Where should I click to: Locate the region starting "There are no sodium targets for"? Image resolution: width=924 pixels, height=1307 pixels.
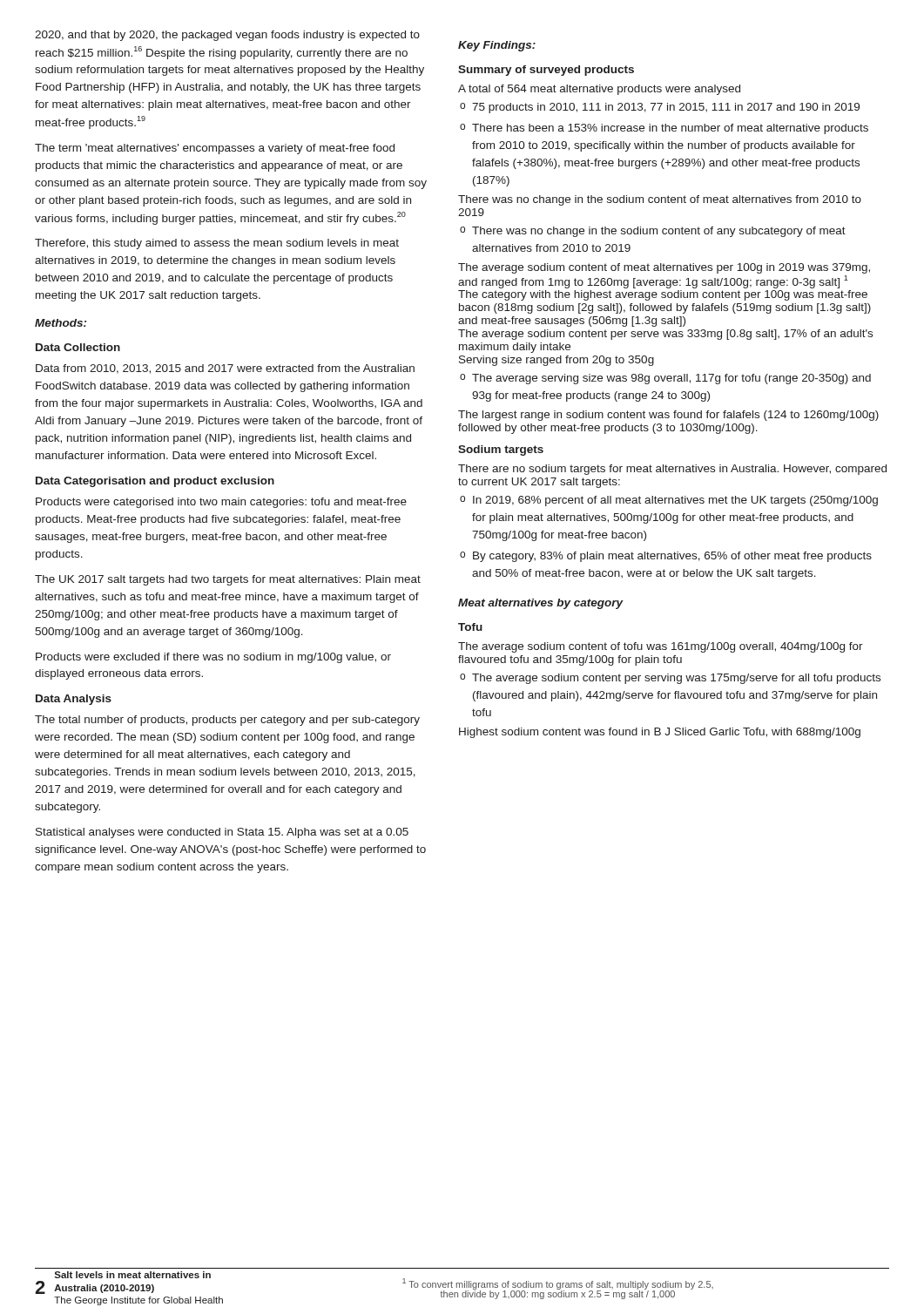(674, 522)
